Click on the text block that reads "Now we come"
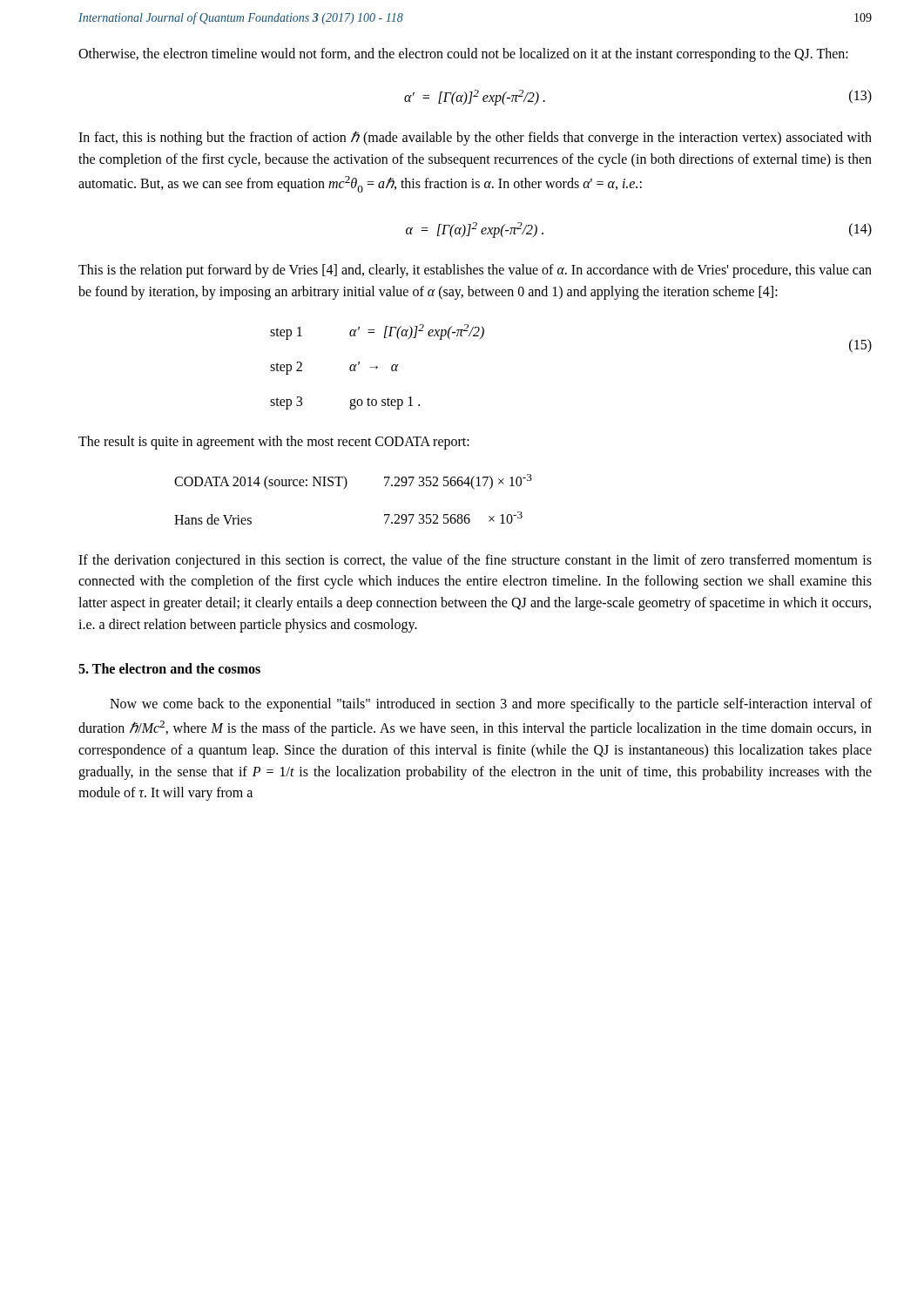The width and height of the screenshot is (924, 1307). point(475,748)
